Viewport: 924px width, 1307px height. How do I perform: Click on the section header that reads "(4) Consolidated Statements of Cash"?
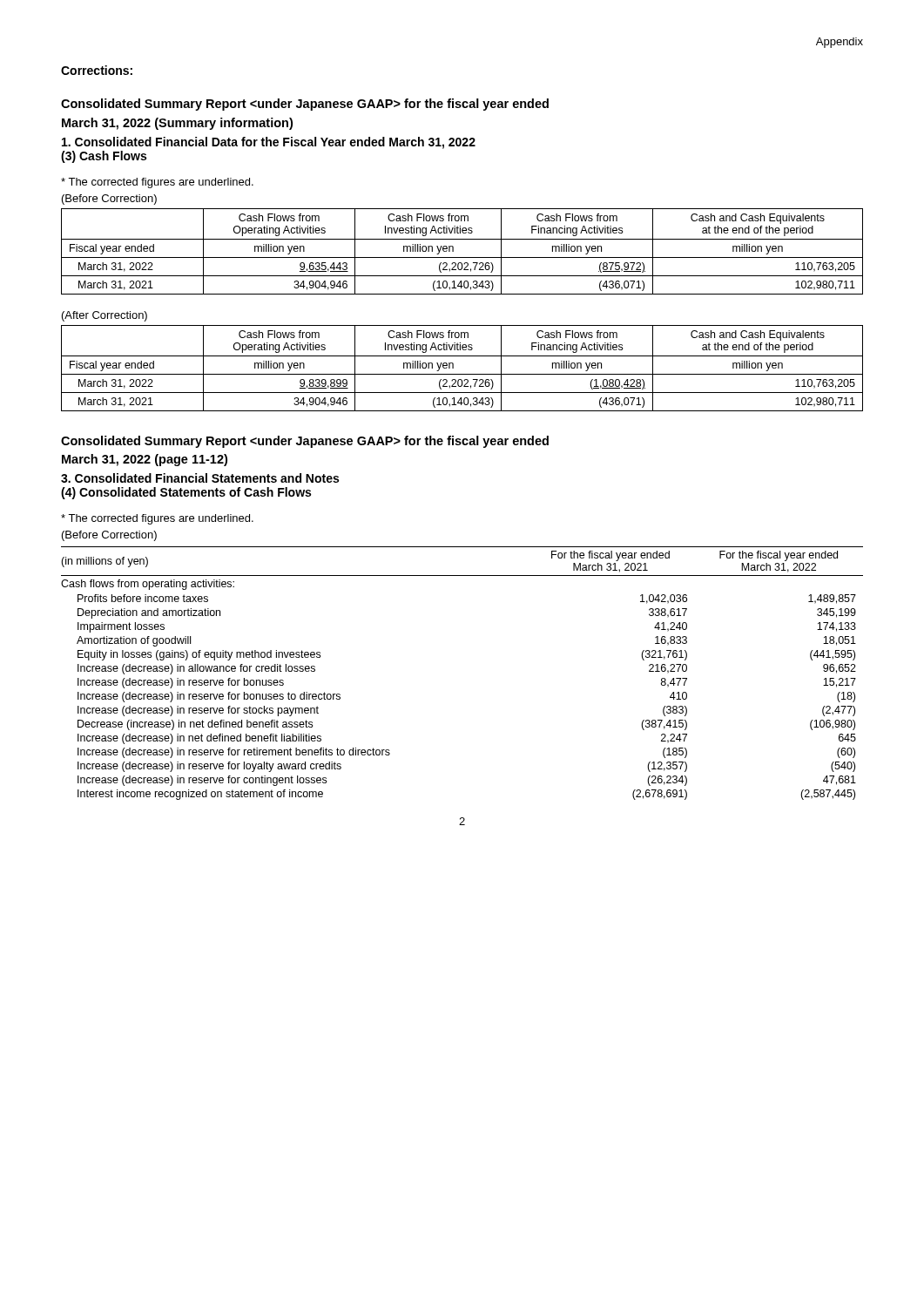pos(186,492)
